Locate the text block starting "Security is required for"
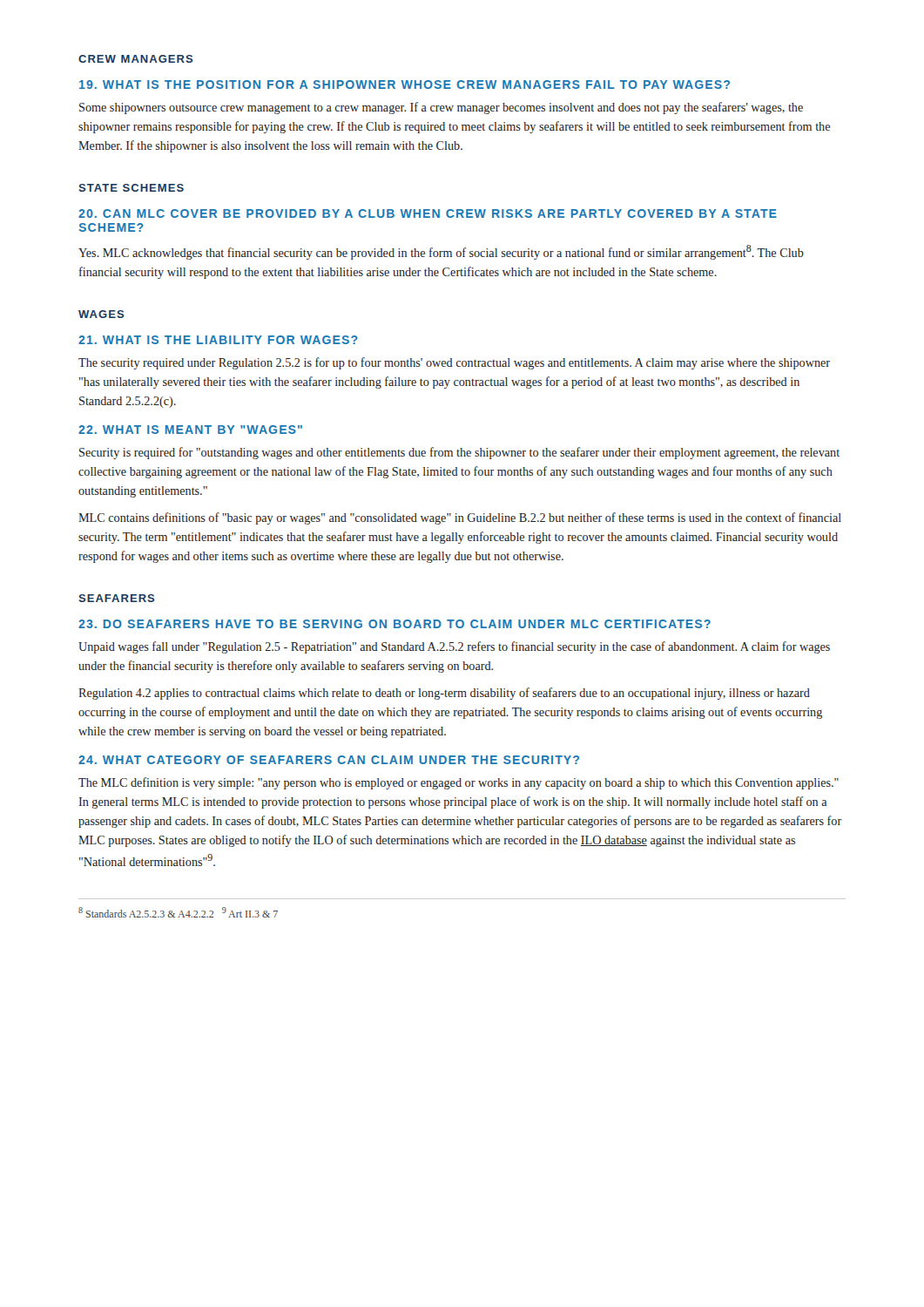Viewport: 924px width, 1307px height. [x=459, y=471]
